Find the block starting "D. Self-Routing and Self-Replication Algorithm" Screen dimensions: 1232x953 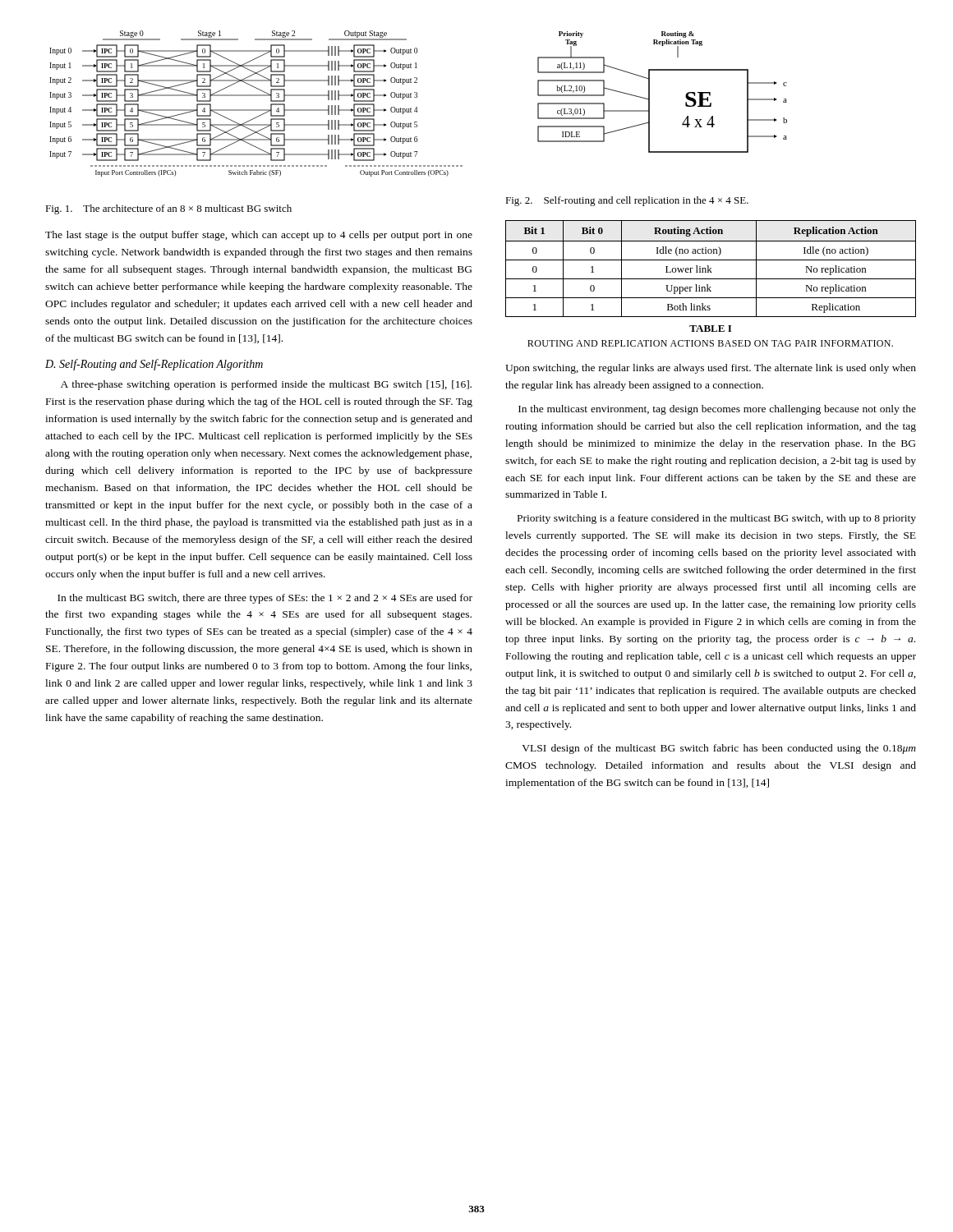154,365
